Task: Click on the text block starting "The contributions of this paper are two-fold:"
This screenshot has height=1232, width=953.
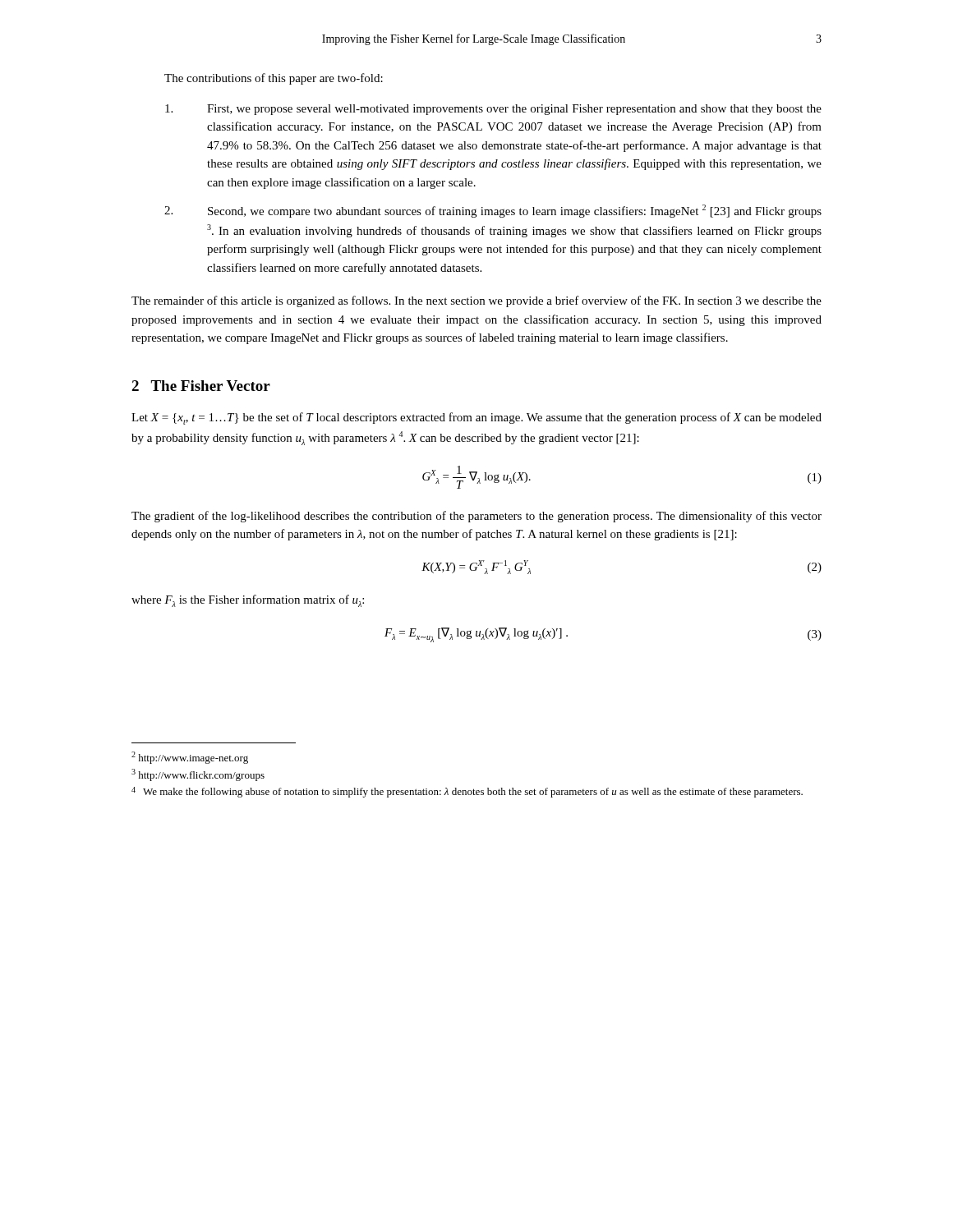Action: [274, 78]
